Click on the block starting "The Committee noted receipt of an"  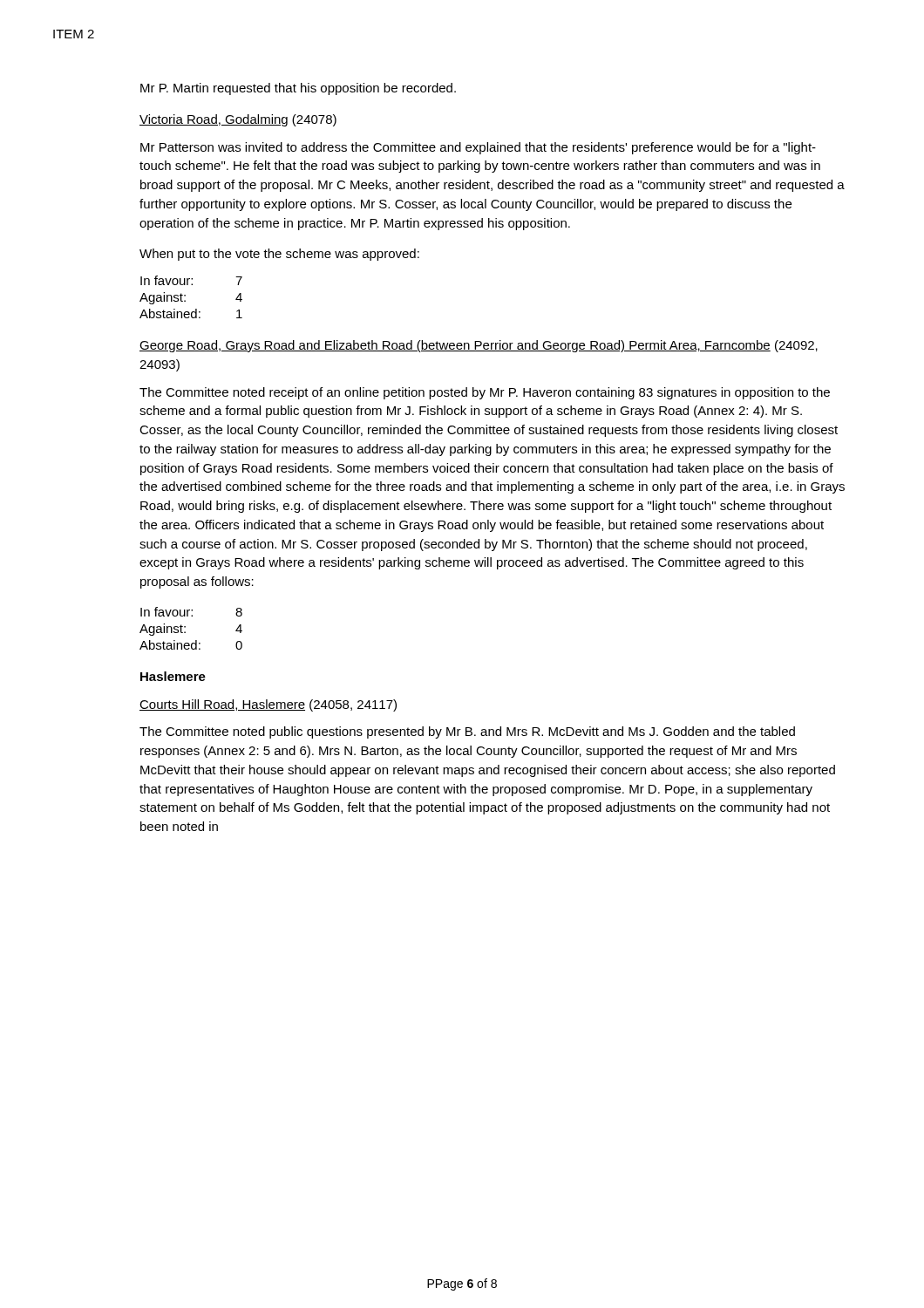coord(492,486)
